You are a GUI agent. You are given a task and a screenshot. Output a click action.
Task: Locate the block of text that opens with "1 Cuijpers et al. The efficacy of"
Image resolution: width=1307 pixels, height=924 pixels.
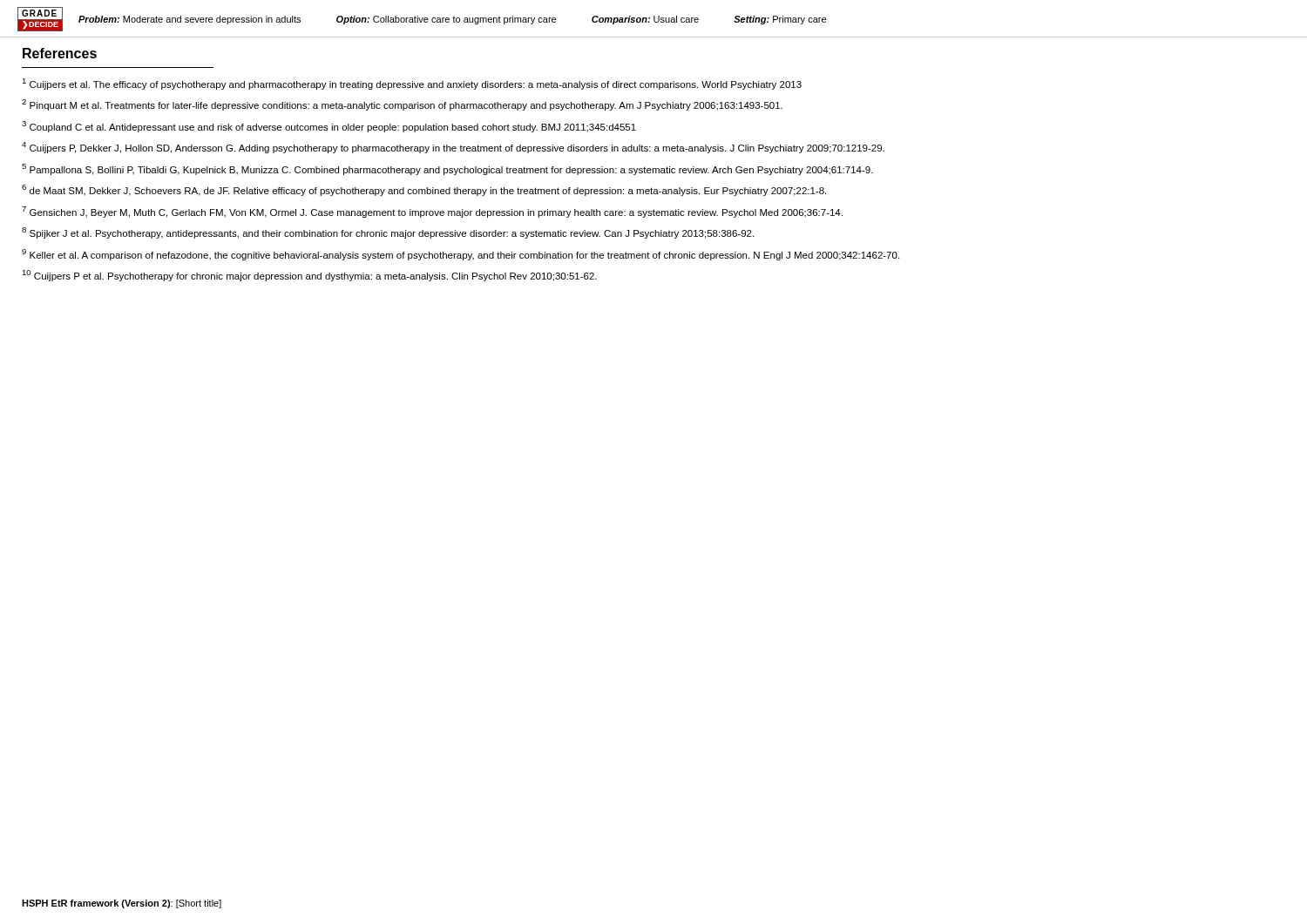(x=412, y=83)
